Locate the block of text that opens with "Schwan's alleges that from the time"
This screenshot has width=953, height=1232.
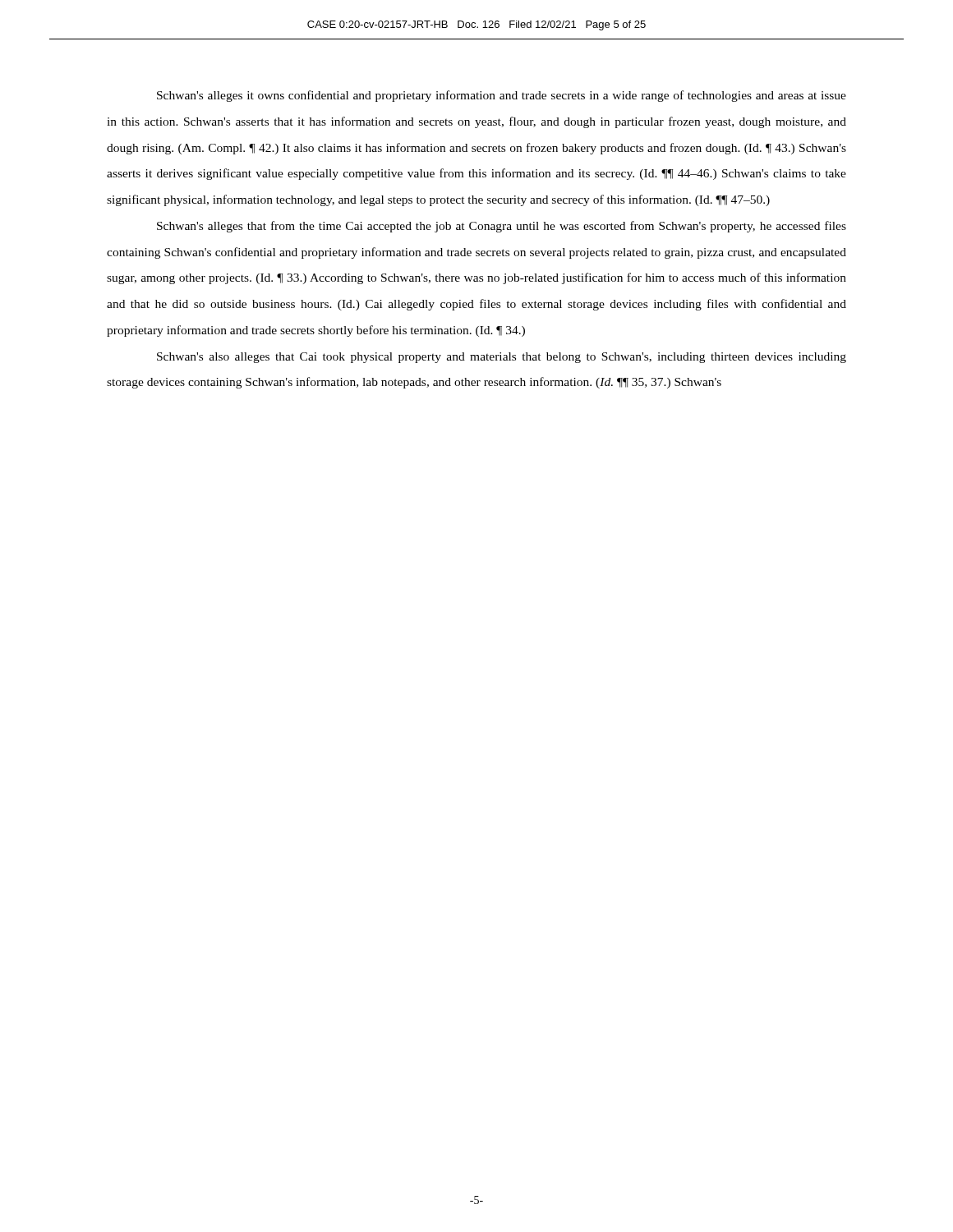476,278
